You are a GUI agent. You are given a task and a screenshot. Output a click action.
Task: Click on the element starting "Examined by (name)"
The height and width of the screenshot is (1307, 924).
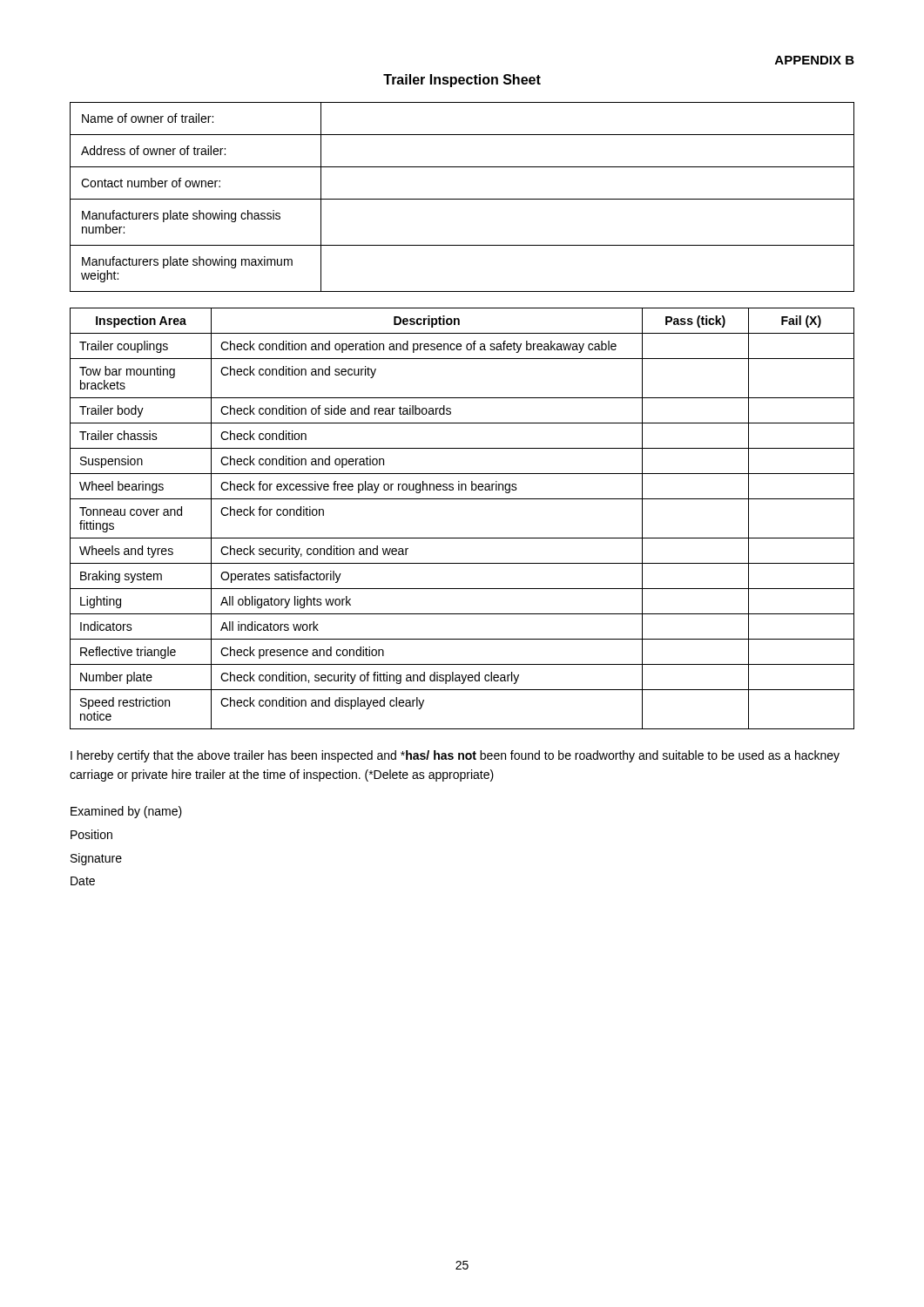point(126,846)
